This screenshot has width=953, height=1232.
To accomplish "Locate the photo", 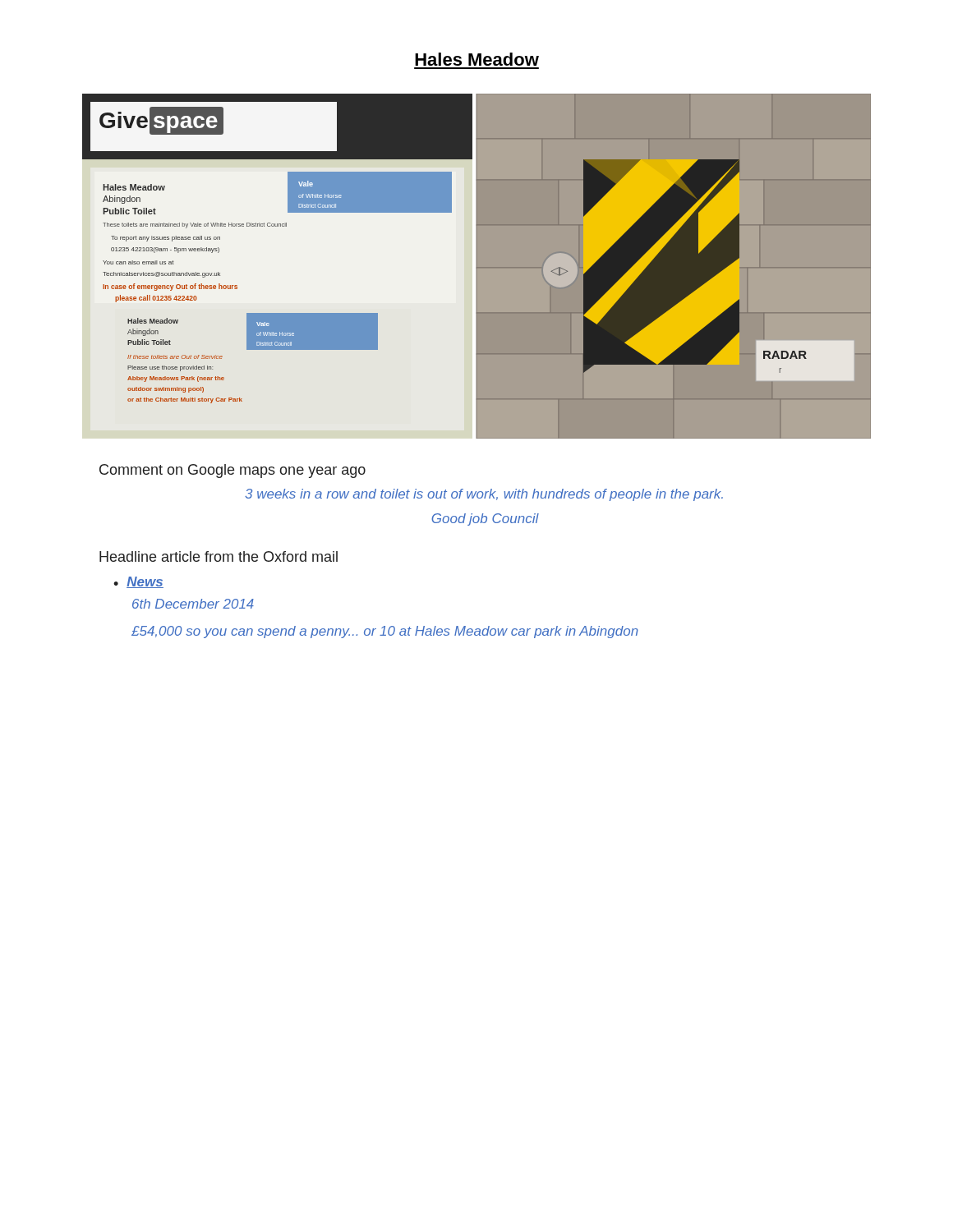I will click(x=476, y=266).
